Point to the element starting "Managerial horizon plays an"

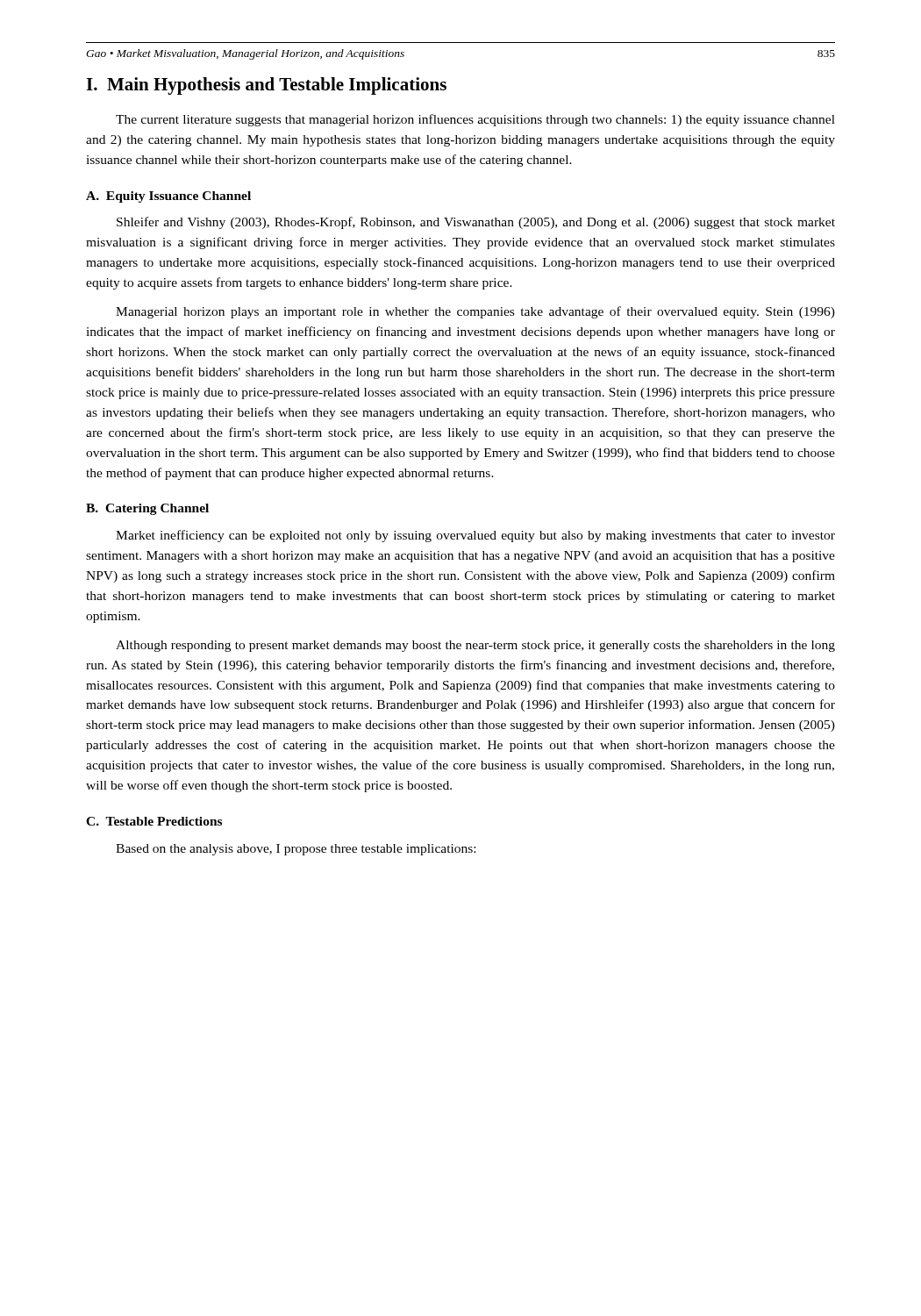pyautogui.click(x=460, y=392)
